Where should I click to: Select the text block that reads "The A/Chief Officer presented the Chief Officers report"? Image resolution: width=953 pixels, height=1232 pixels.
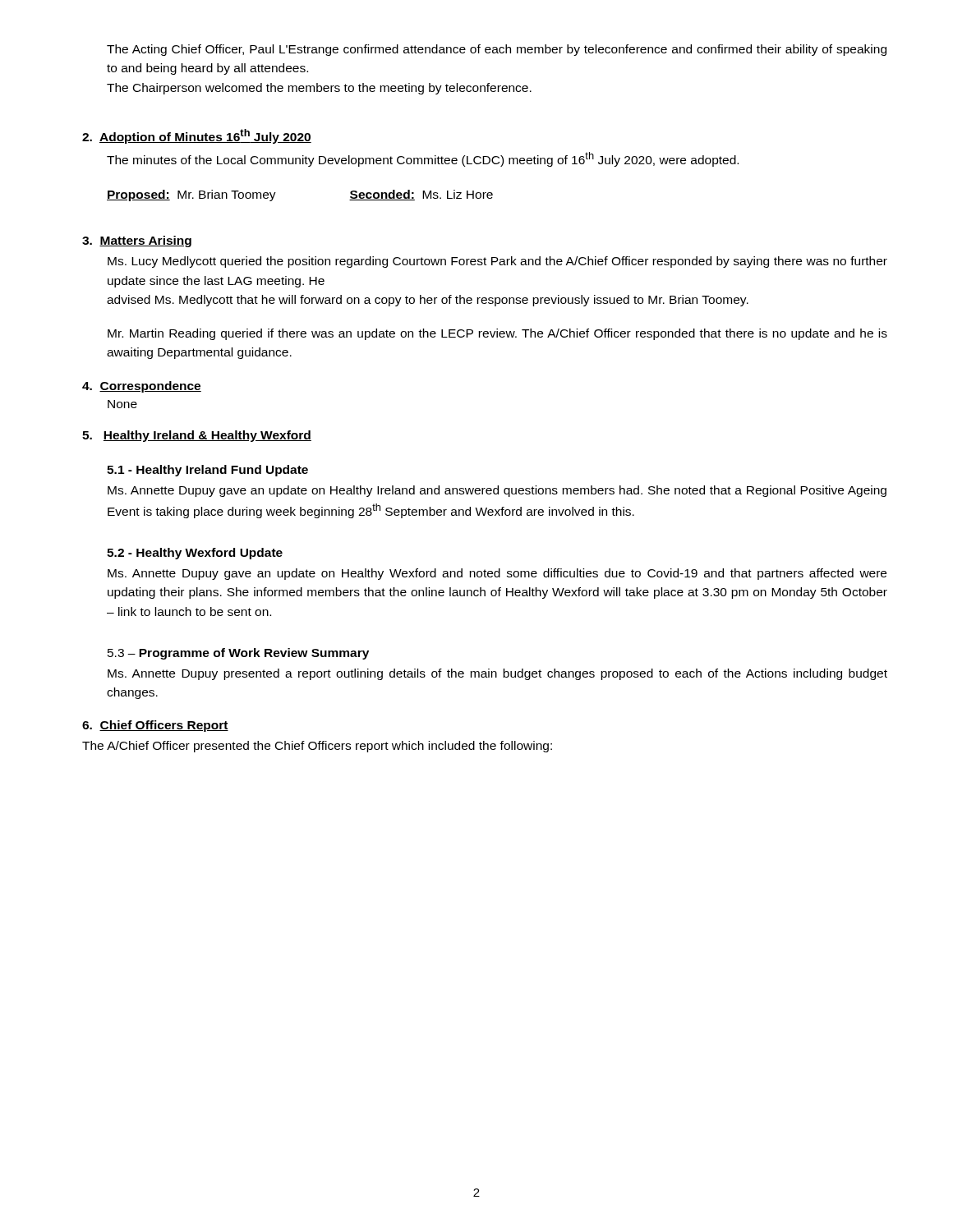click(318, 746)
